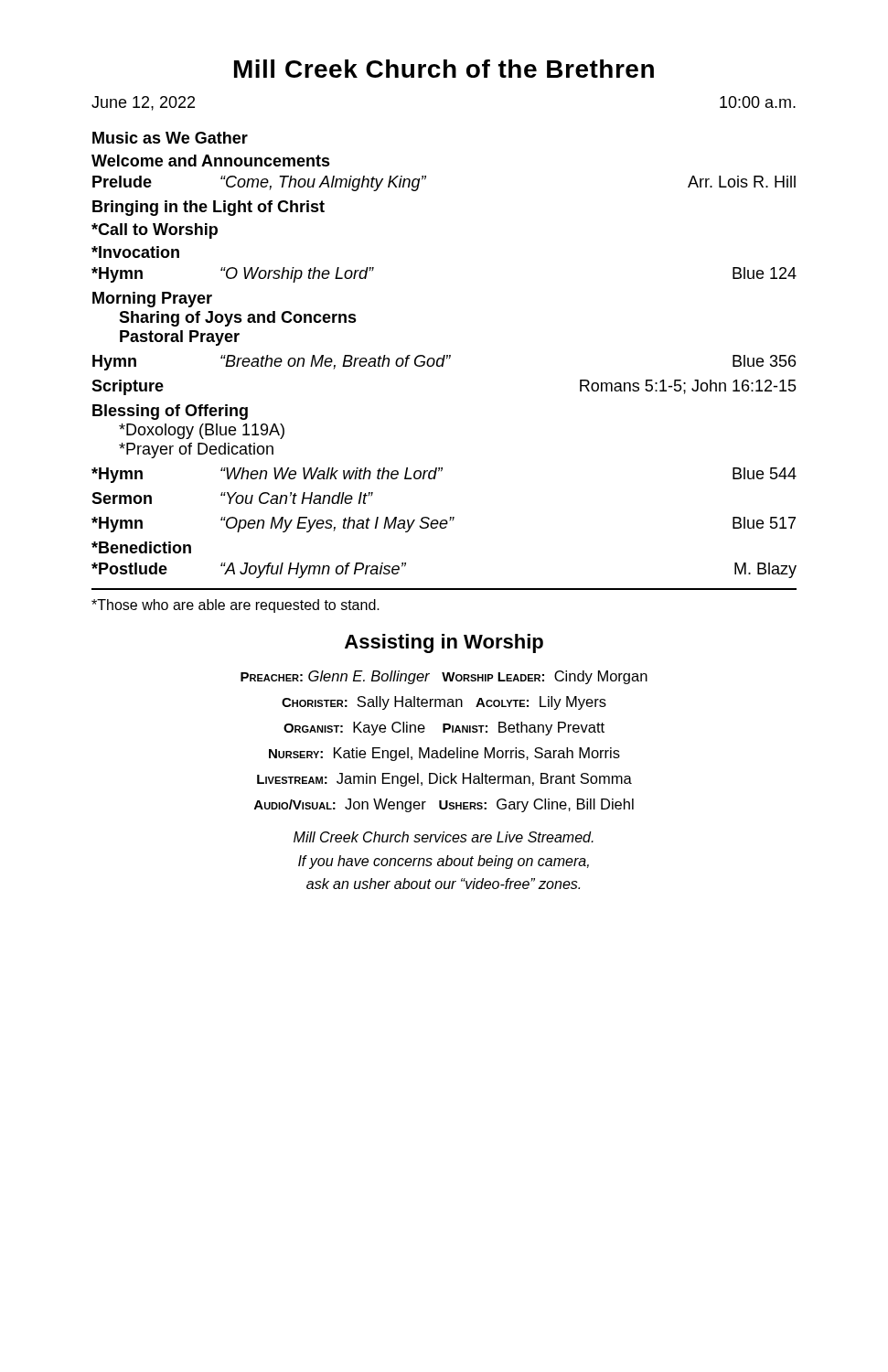Click on the text block that reads "Mill Creek Church services"

[x=444, y=861]
